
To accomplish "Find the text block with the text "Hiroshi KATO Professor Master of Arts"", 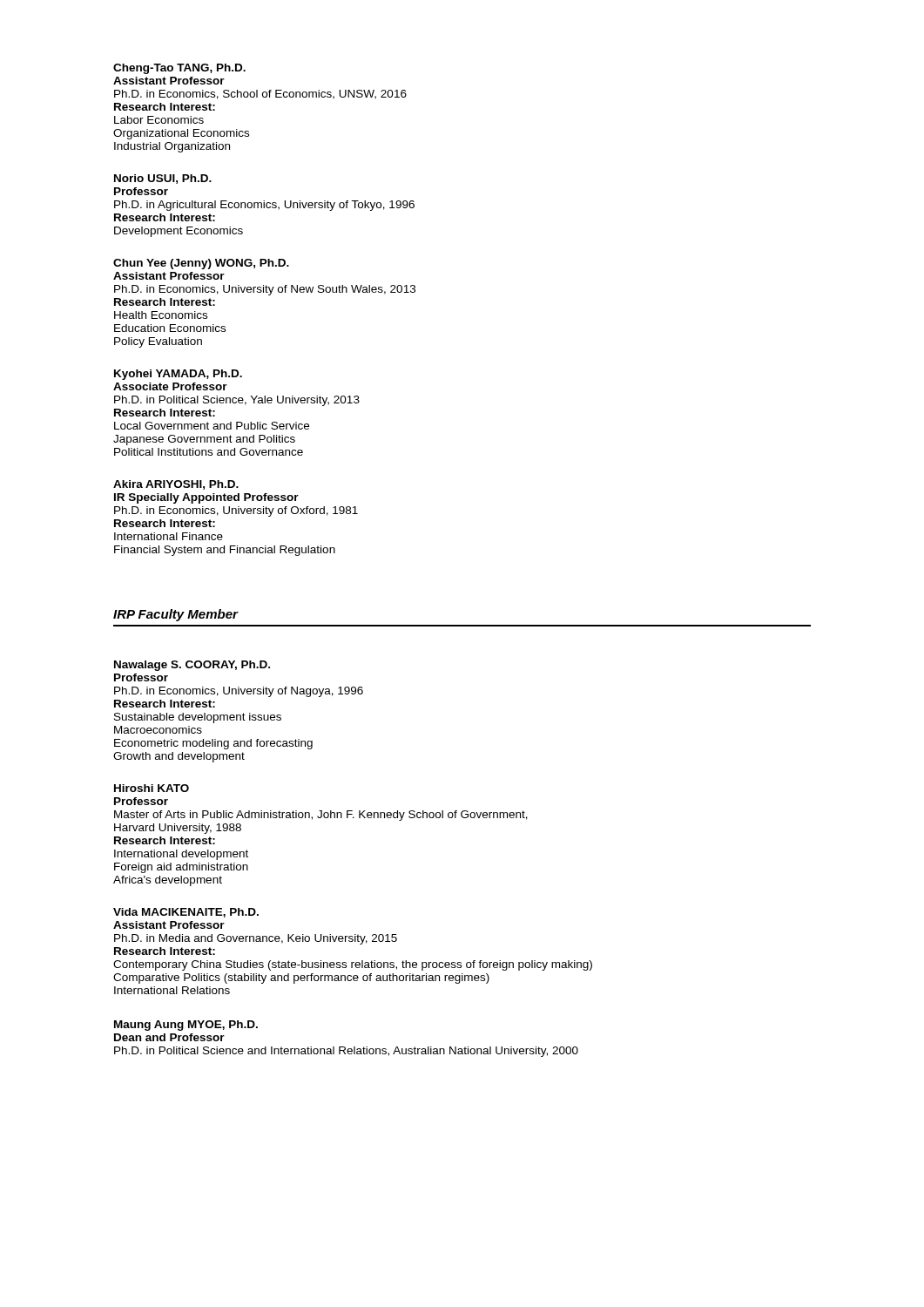I will point(152,788).
